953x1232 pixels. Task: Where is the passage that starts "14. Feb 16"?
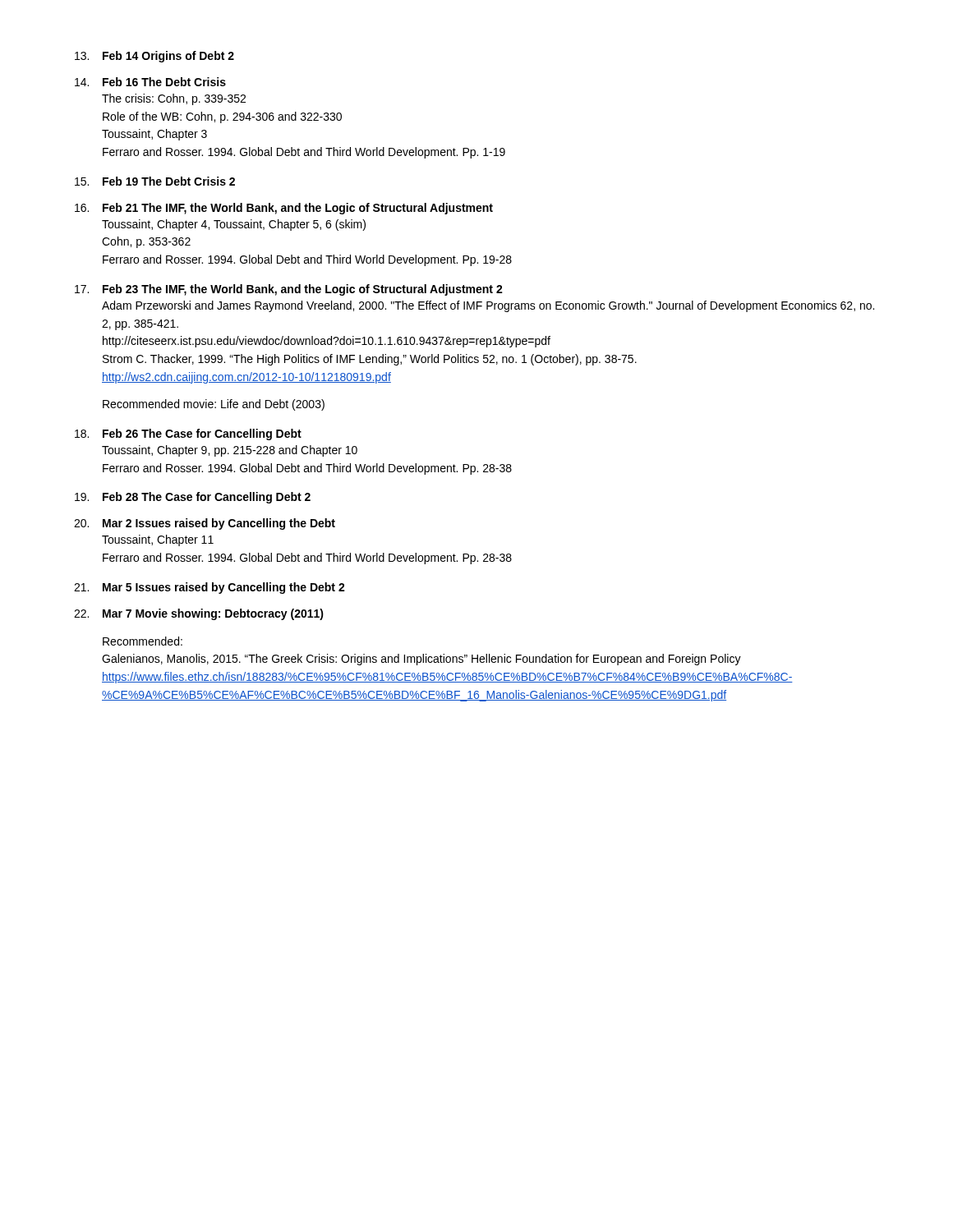(x=150, y=82)
